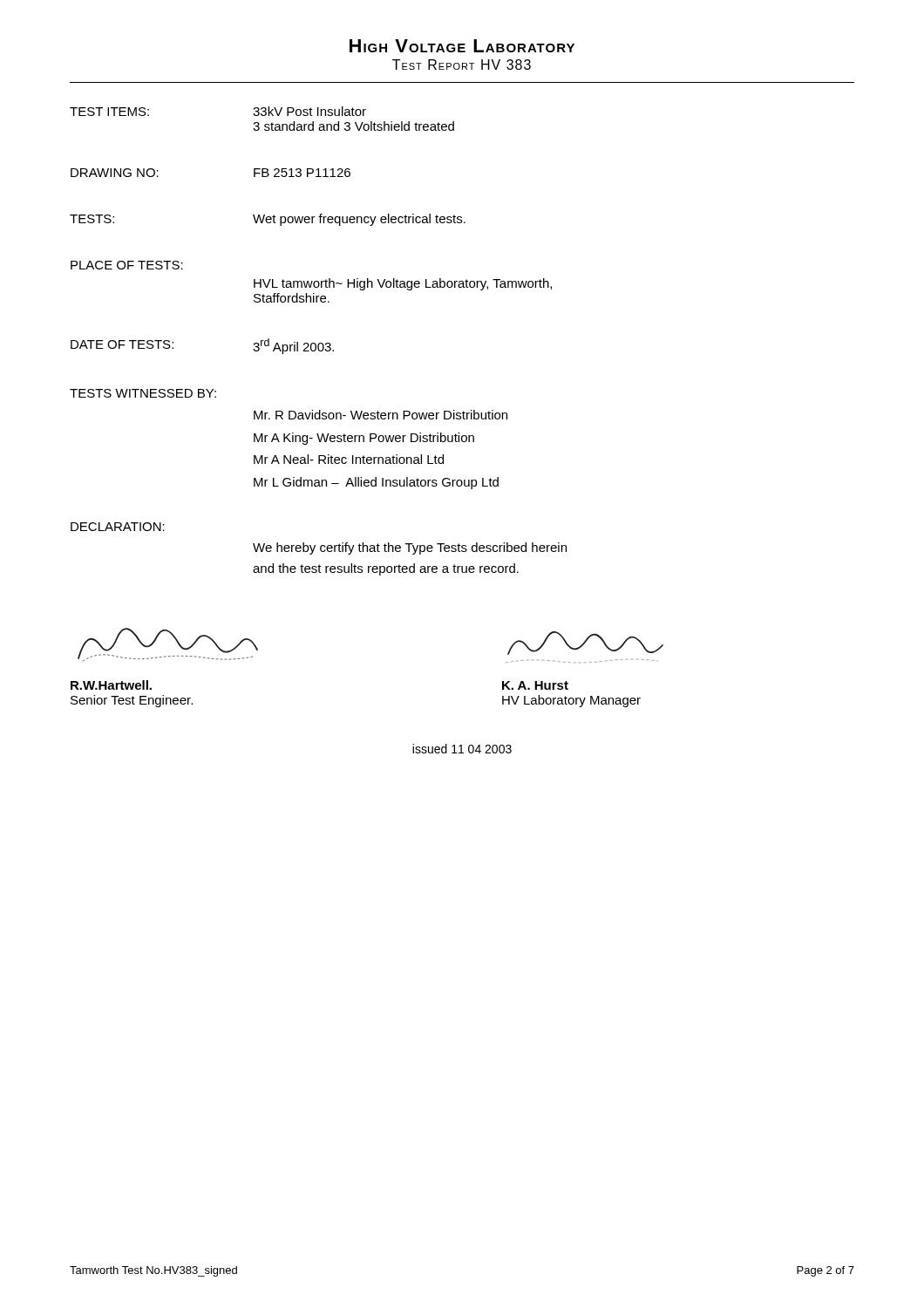The image size is (924, 1308).
Task: Where is the passage that starts "DECLARATION: We hereby certify that"?
Action: [x=462, y=549]
